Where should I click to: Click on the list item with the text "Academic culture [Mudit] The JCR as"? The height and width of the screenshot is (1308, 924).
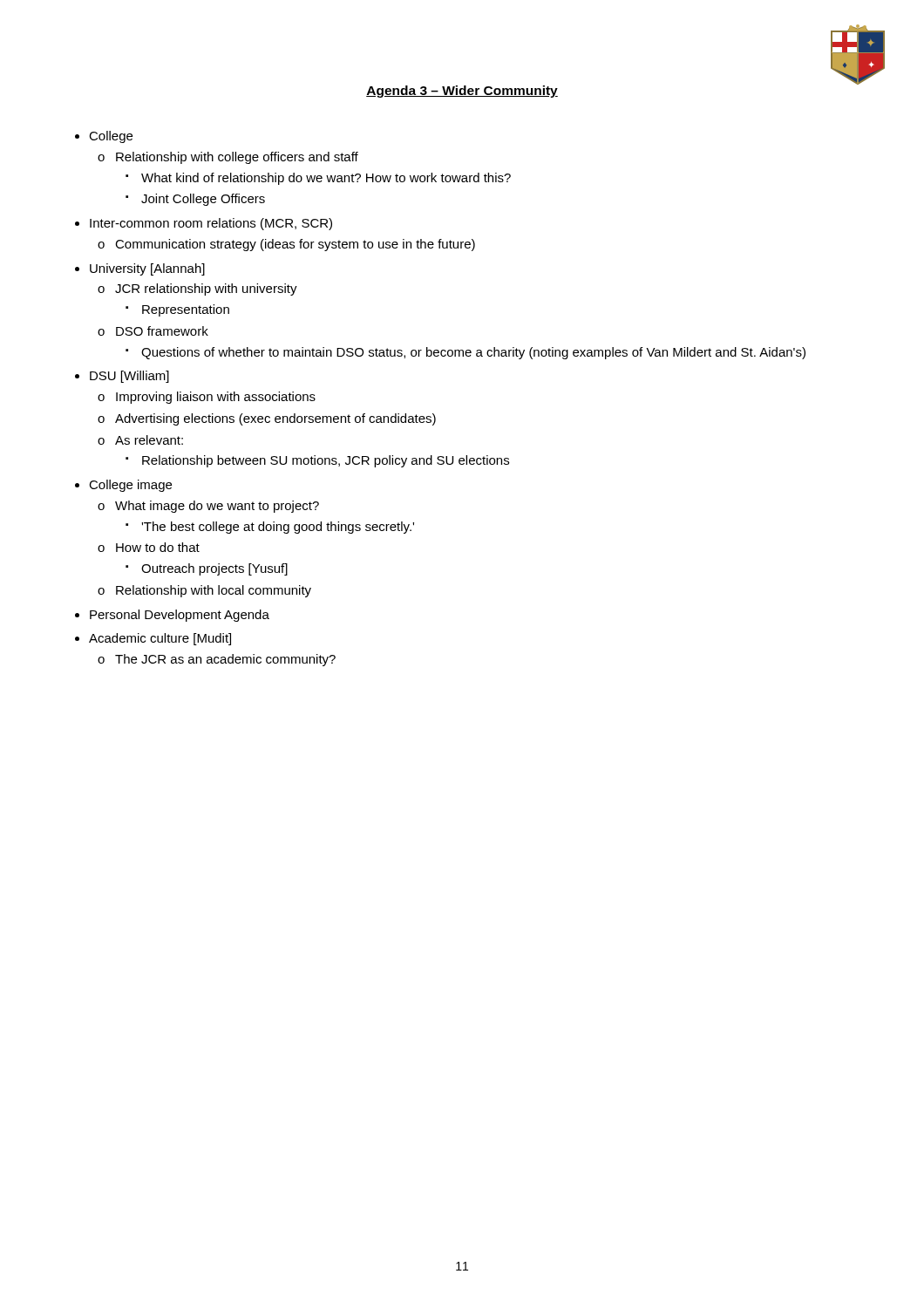pyautogui.click(x=160, y=639)
